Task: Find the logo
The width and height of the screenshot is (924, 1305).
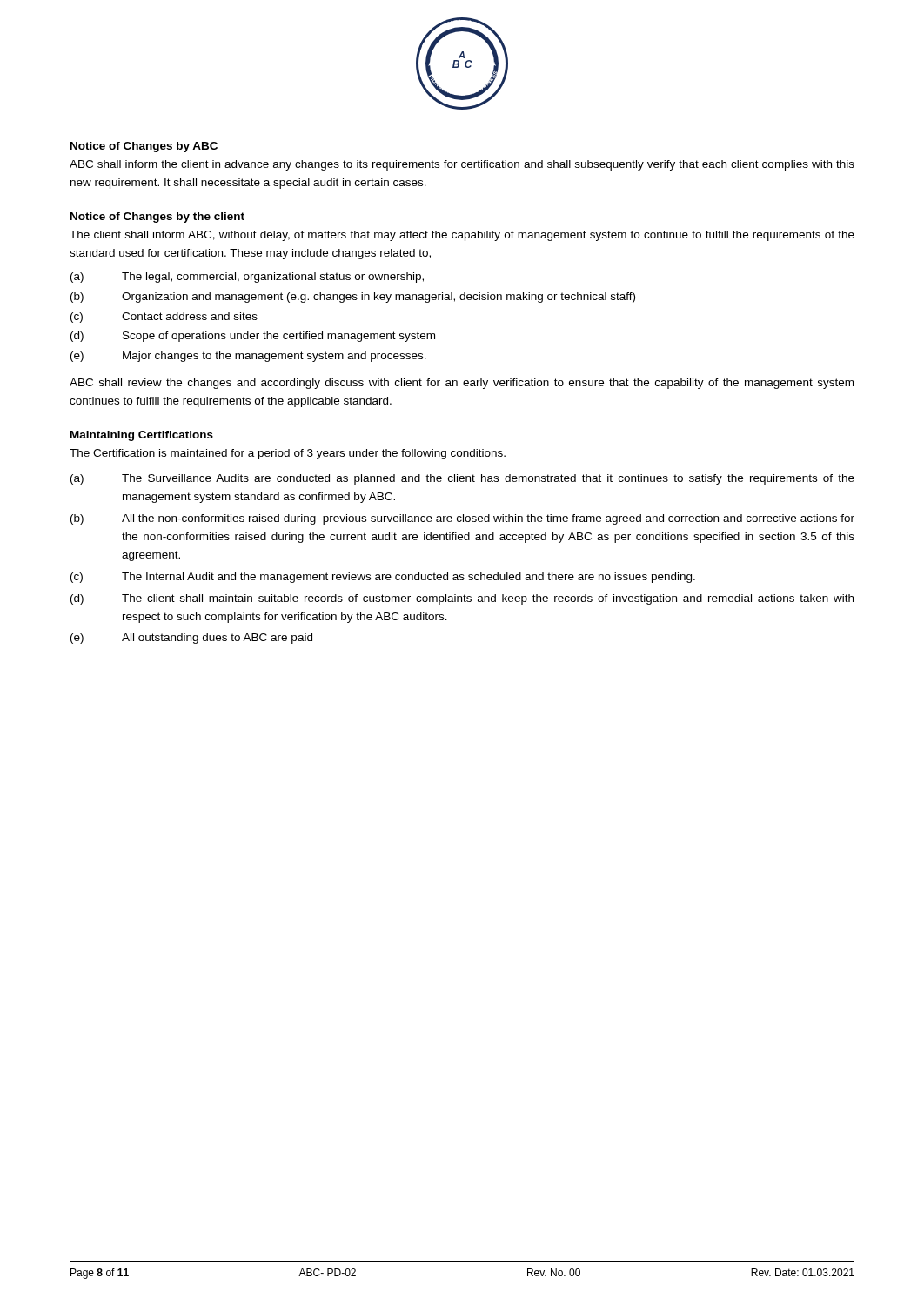Action: click(462, 65)
